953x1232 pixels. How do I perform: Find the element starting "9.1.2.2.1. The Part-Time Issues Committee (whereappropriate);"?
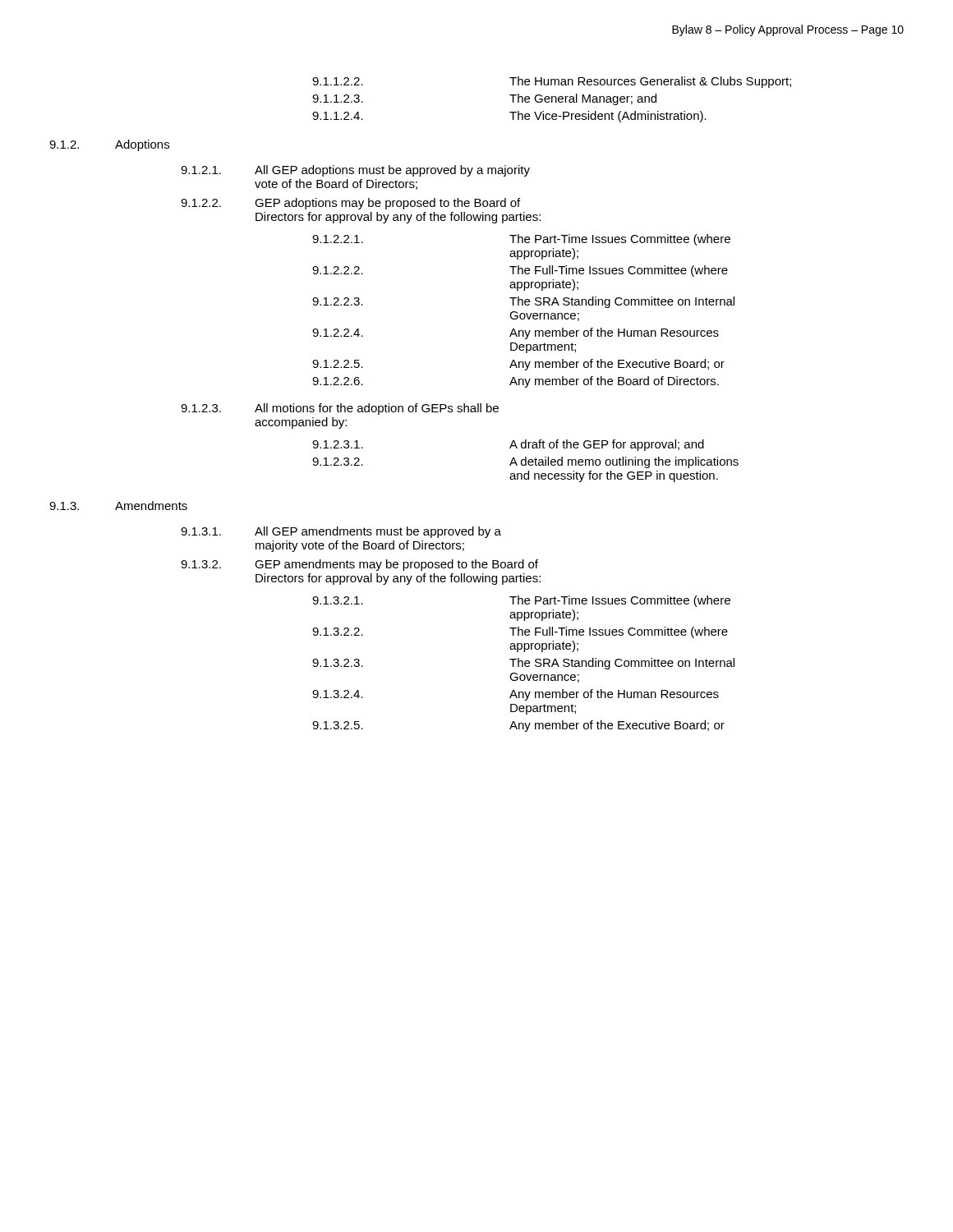(x=521, y=246)
